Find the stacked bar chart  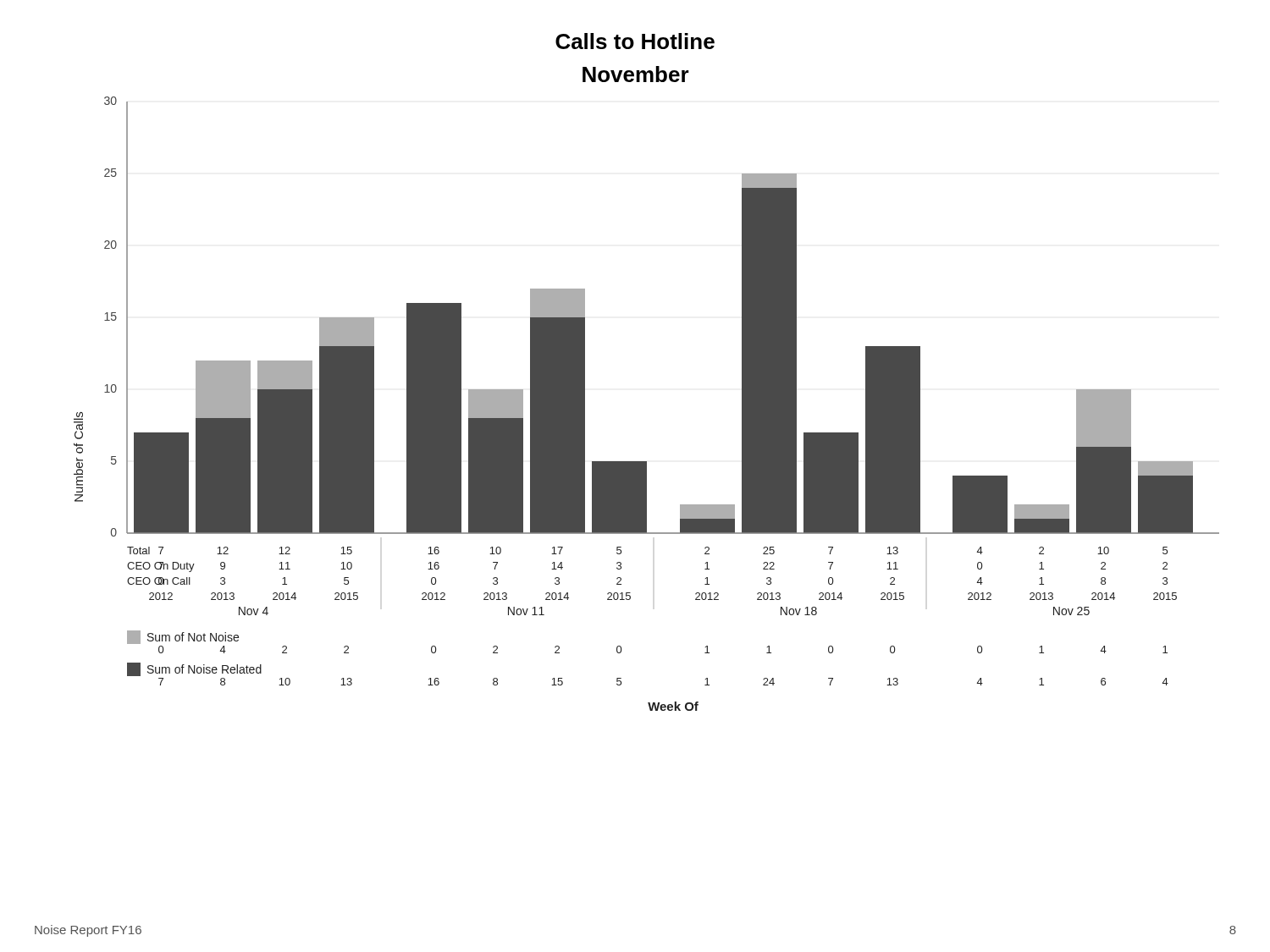click(652, 461)
